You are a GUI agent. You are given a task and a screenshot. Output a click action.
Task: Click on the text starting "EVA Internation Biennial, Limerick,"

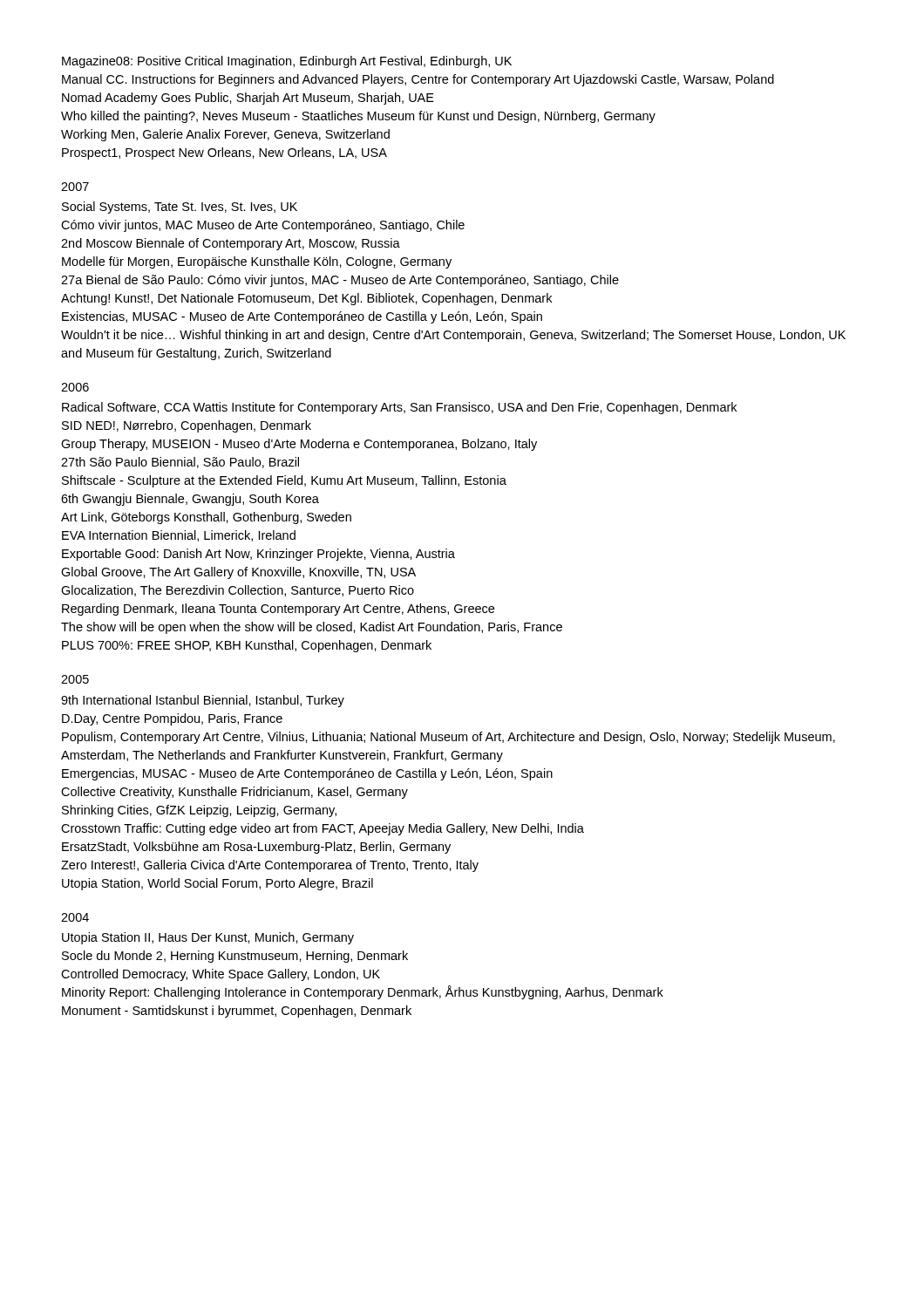tap(179, 536)
